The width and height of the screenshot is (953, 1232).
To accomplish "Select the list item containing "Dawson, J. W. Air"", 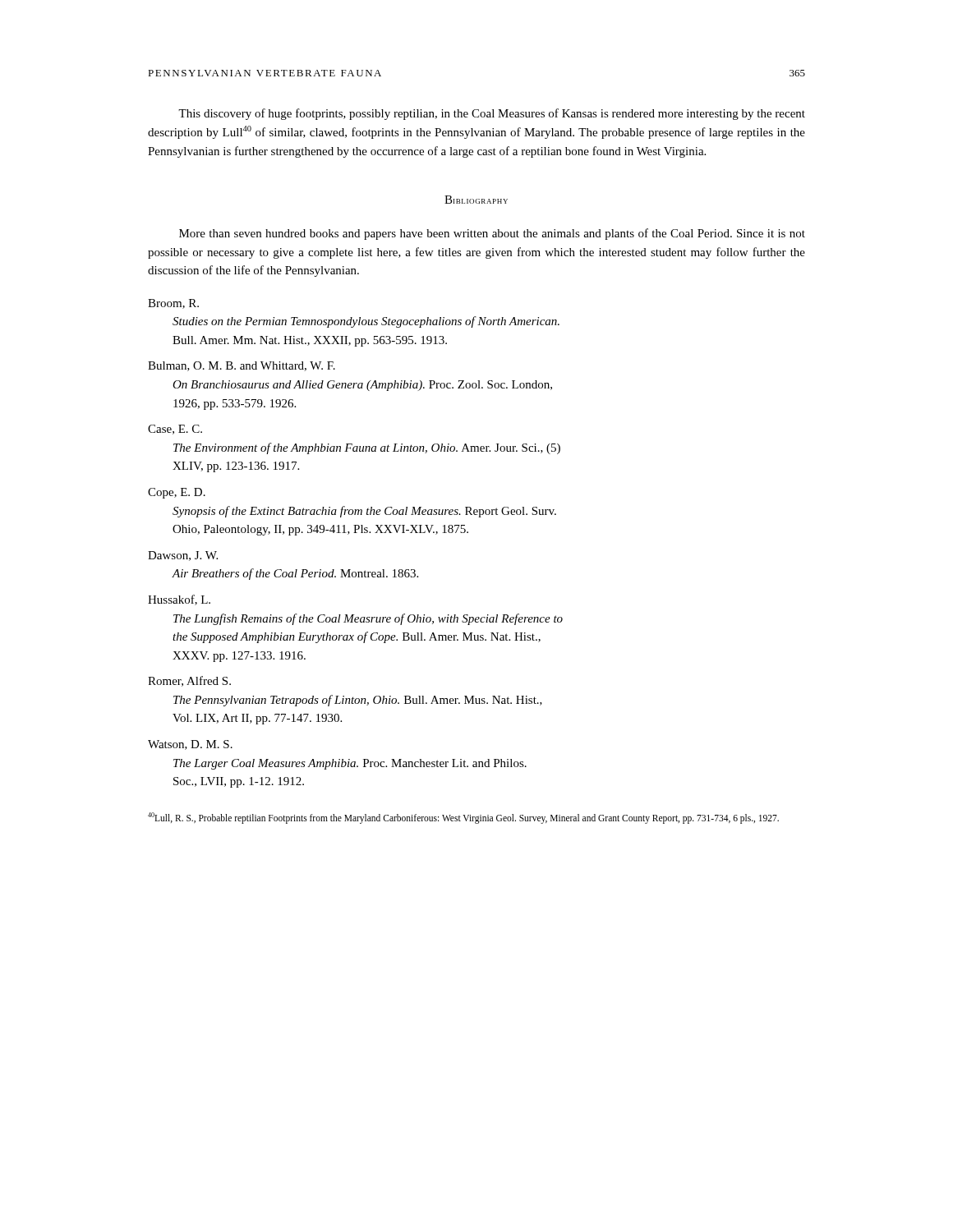I will tap(183, 556).
